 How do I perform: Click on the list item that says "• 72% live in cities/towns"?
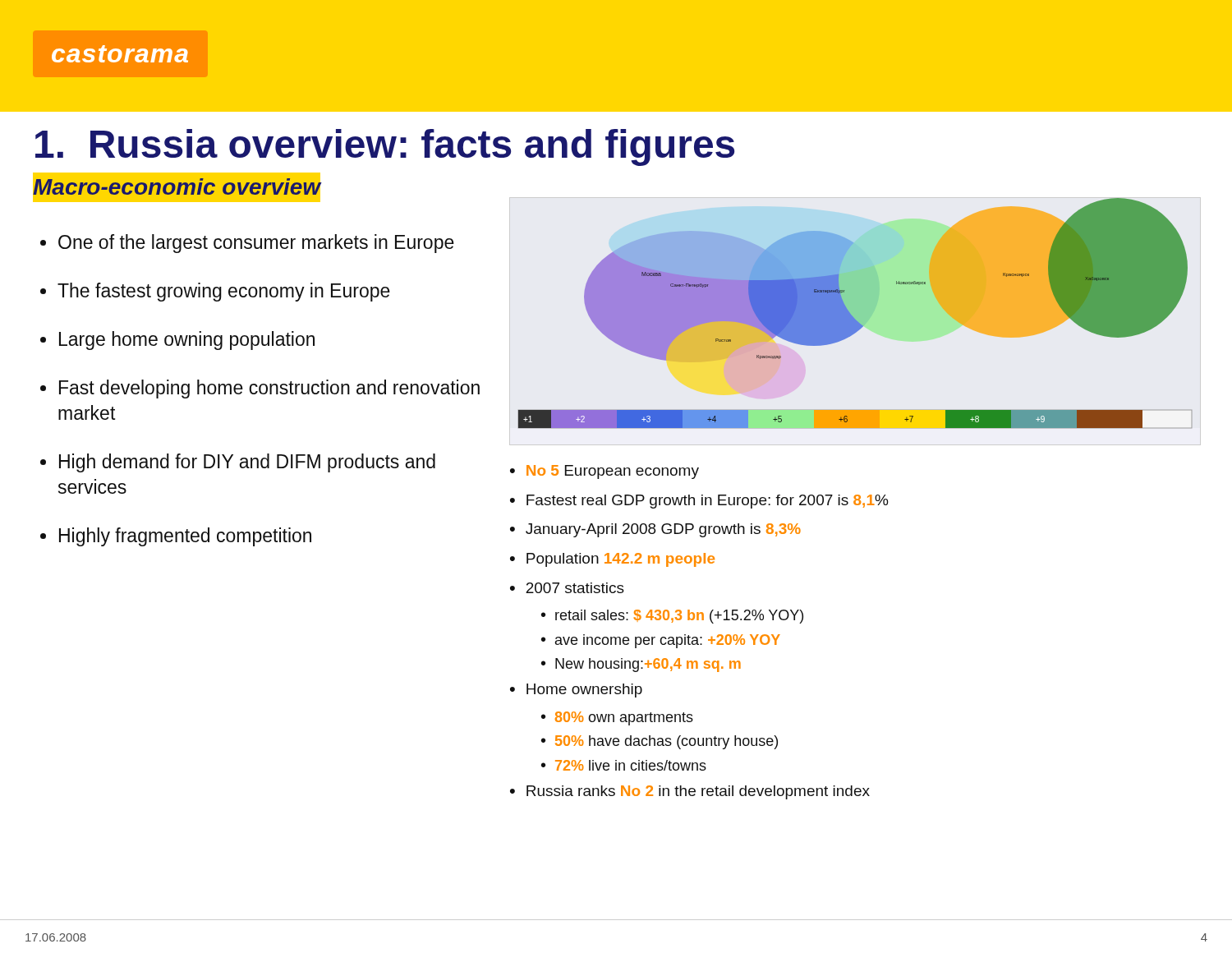click(x=623, y=766)
